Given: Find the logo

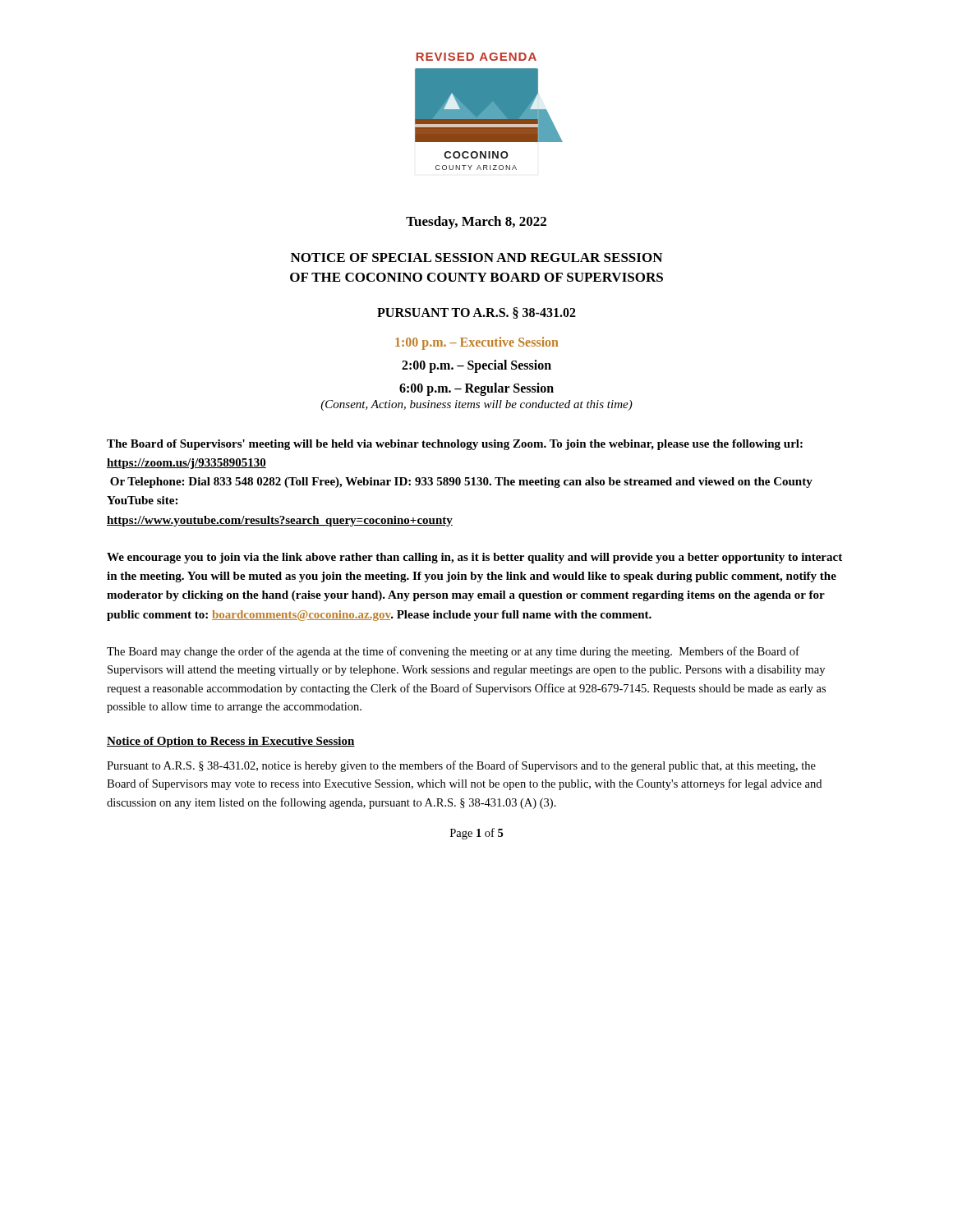Looking at the screenshot, I should [476, 133].
